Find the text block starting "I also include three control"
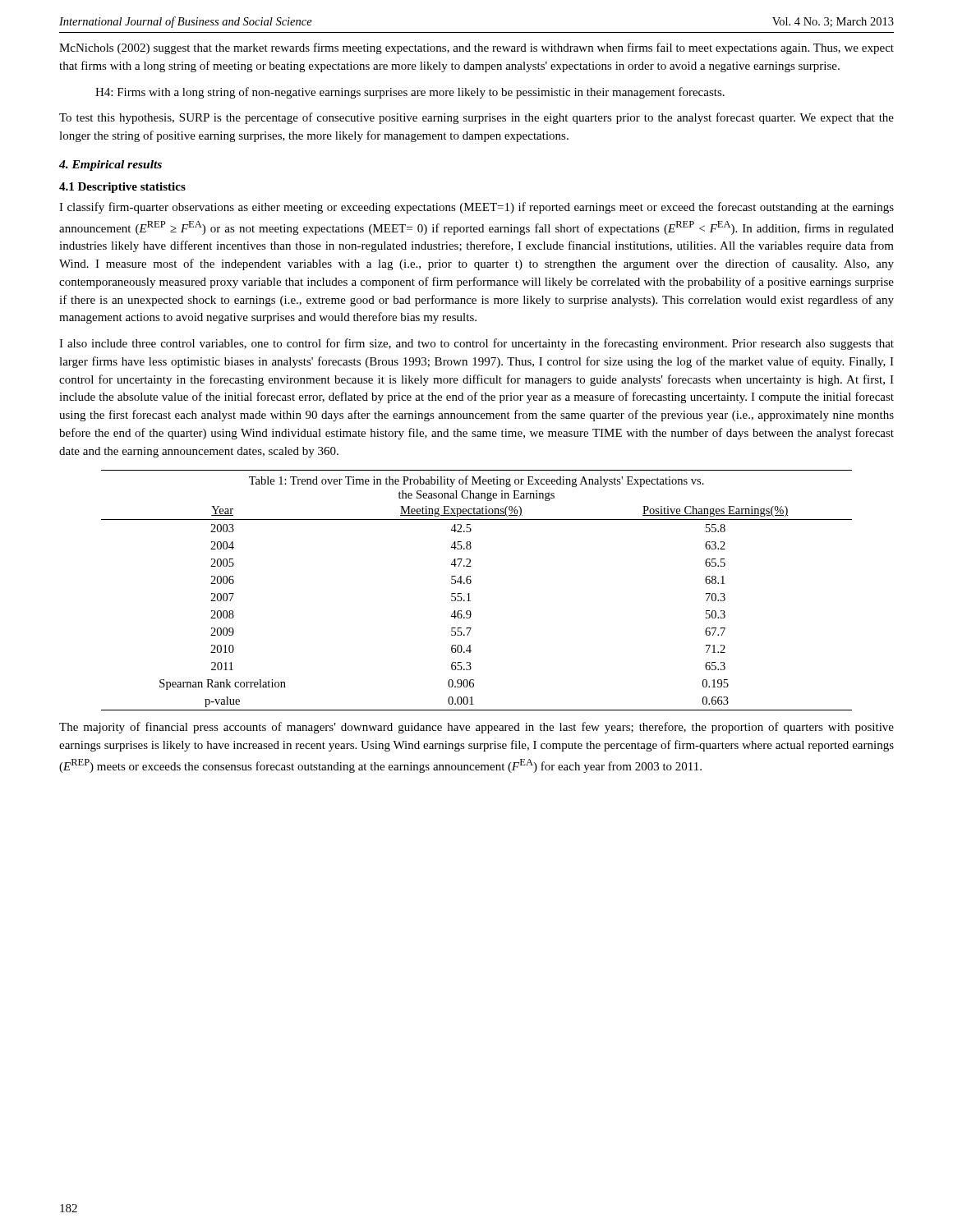 (476, 398)
